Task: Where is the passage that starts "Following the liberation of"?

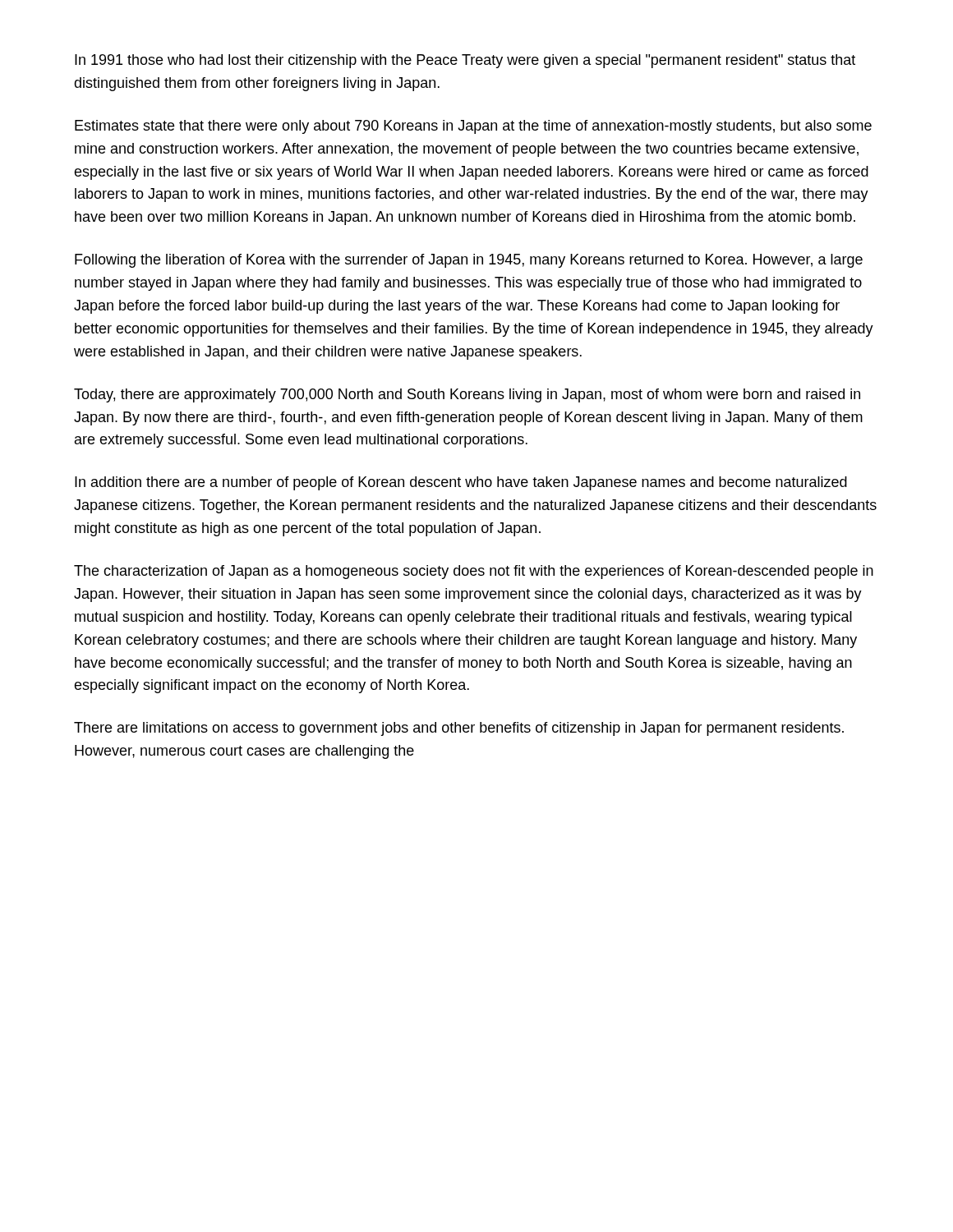Action: click(473, 306)
